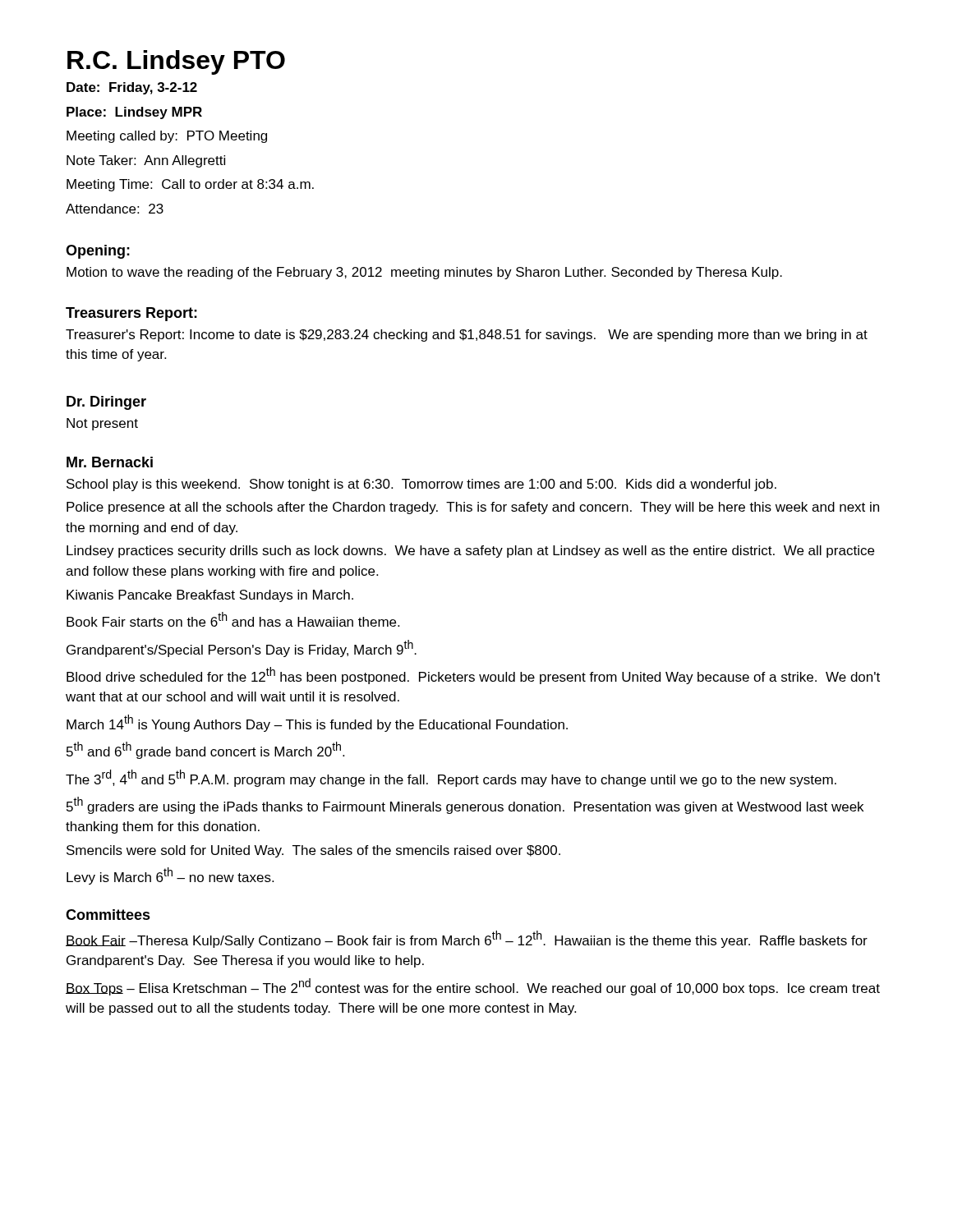
Task: Click on the text block that says "Levy is March"
Action: [x=170, y=876]
